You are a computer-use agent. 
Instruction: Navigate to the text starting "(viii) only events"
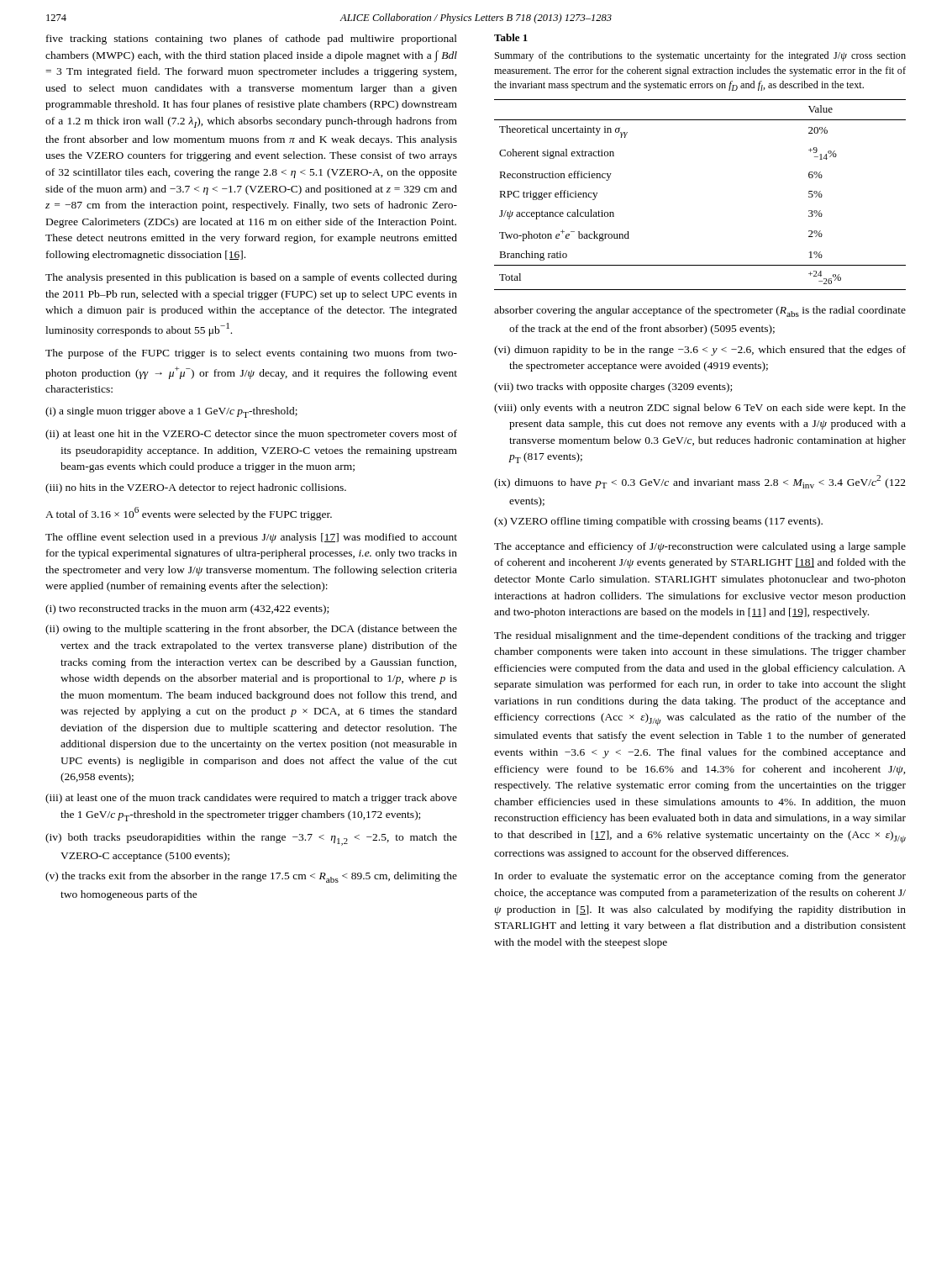(x=700, y=433)
